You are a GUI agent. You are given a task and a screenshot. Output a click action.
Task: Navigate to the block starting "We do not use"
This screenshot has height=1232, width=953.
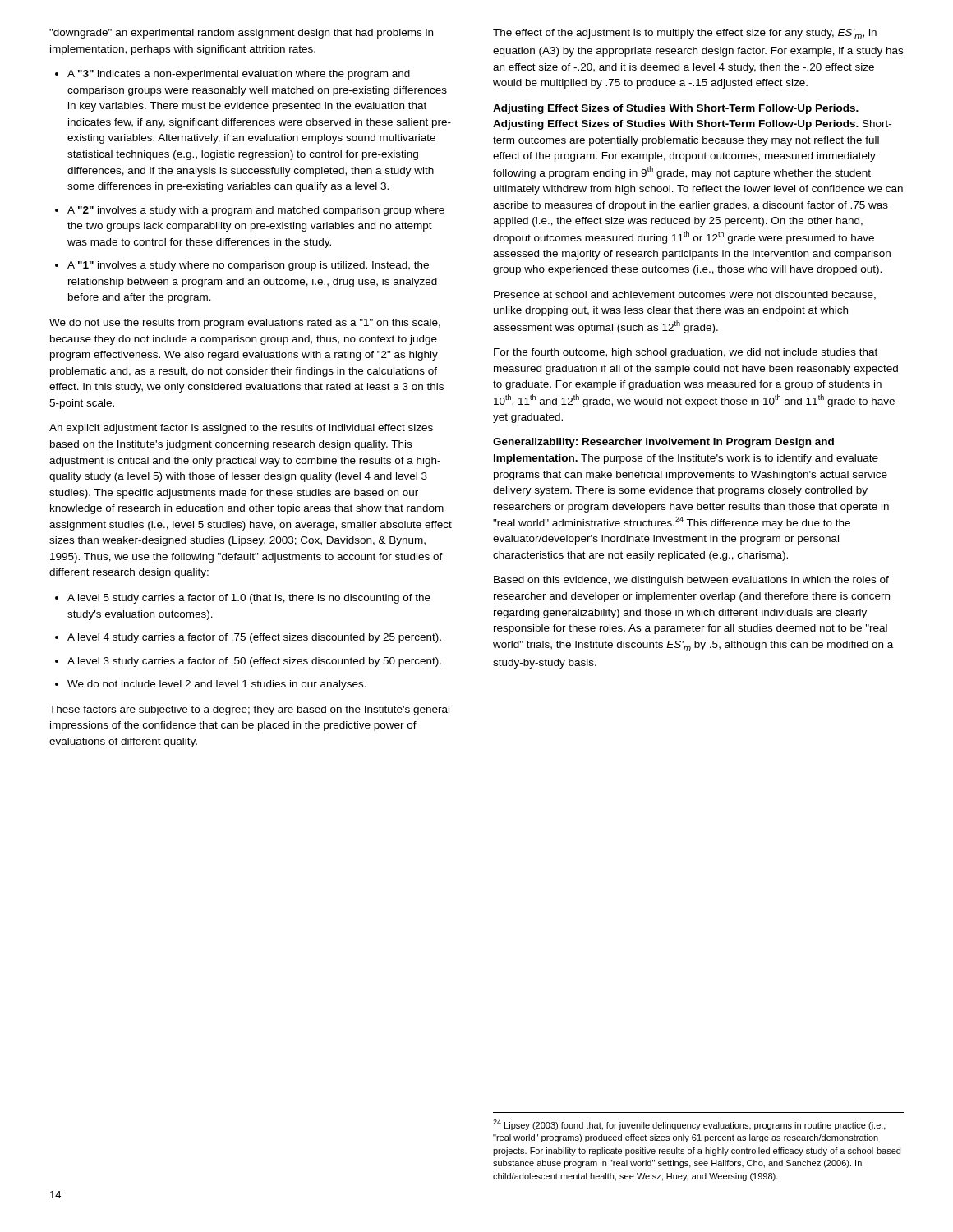point(247,363)
